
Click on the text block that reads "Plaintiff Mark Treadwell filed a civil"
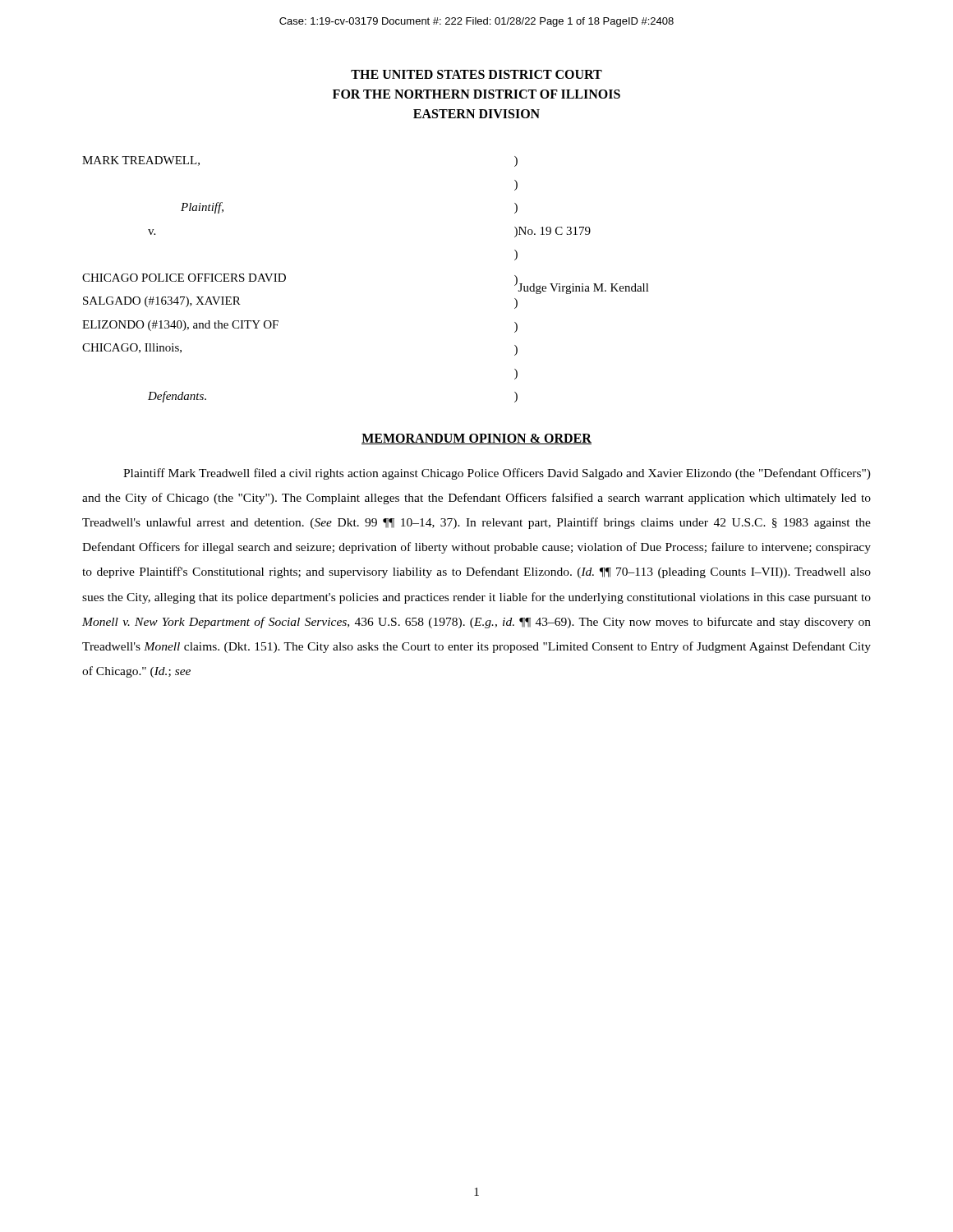pyautogui.click(x=476, y=572)
